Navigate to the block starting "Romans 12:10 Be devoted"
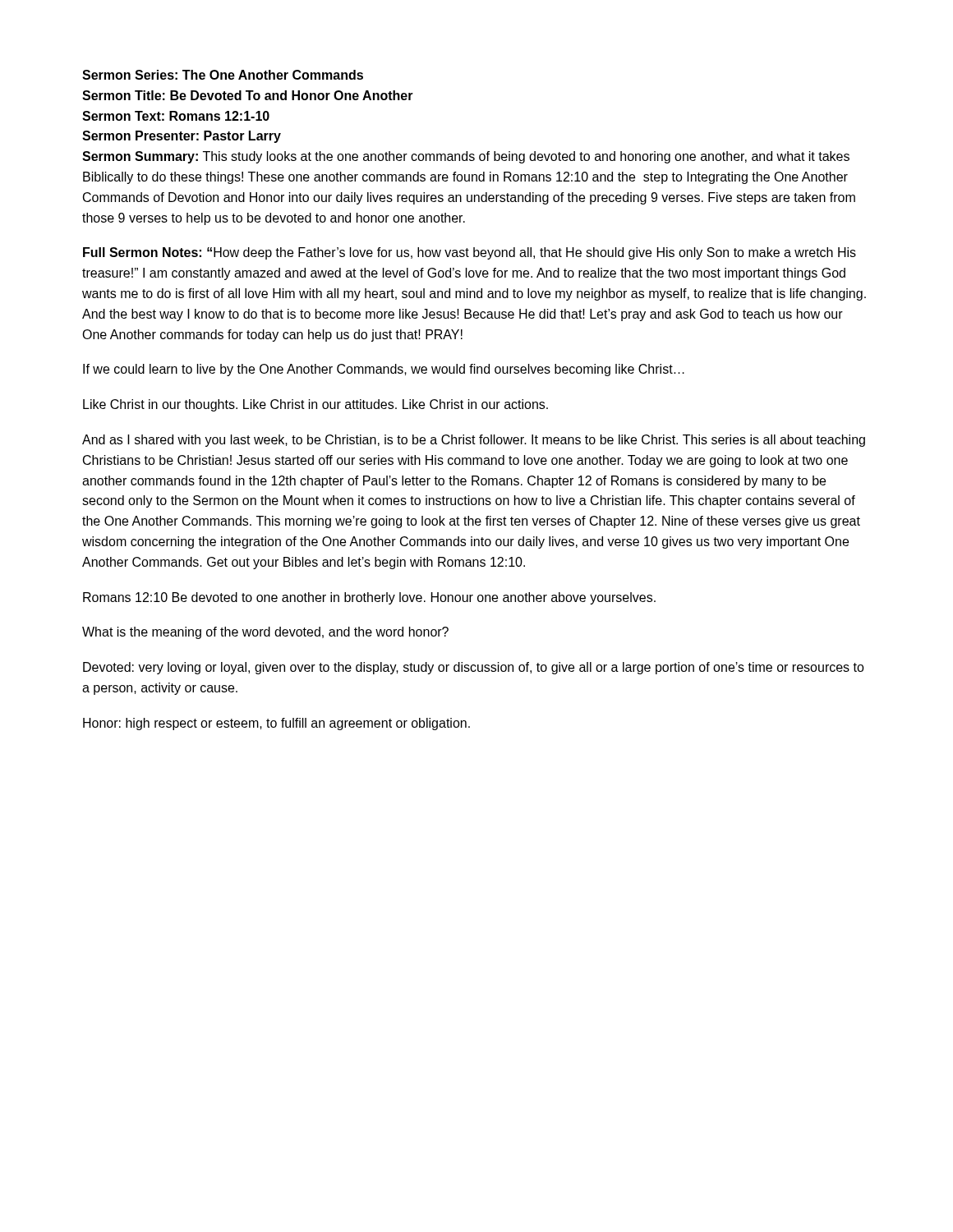The height and width of the screenshot is (1232, 953). 476,598
